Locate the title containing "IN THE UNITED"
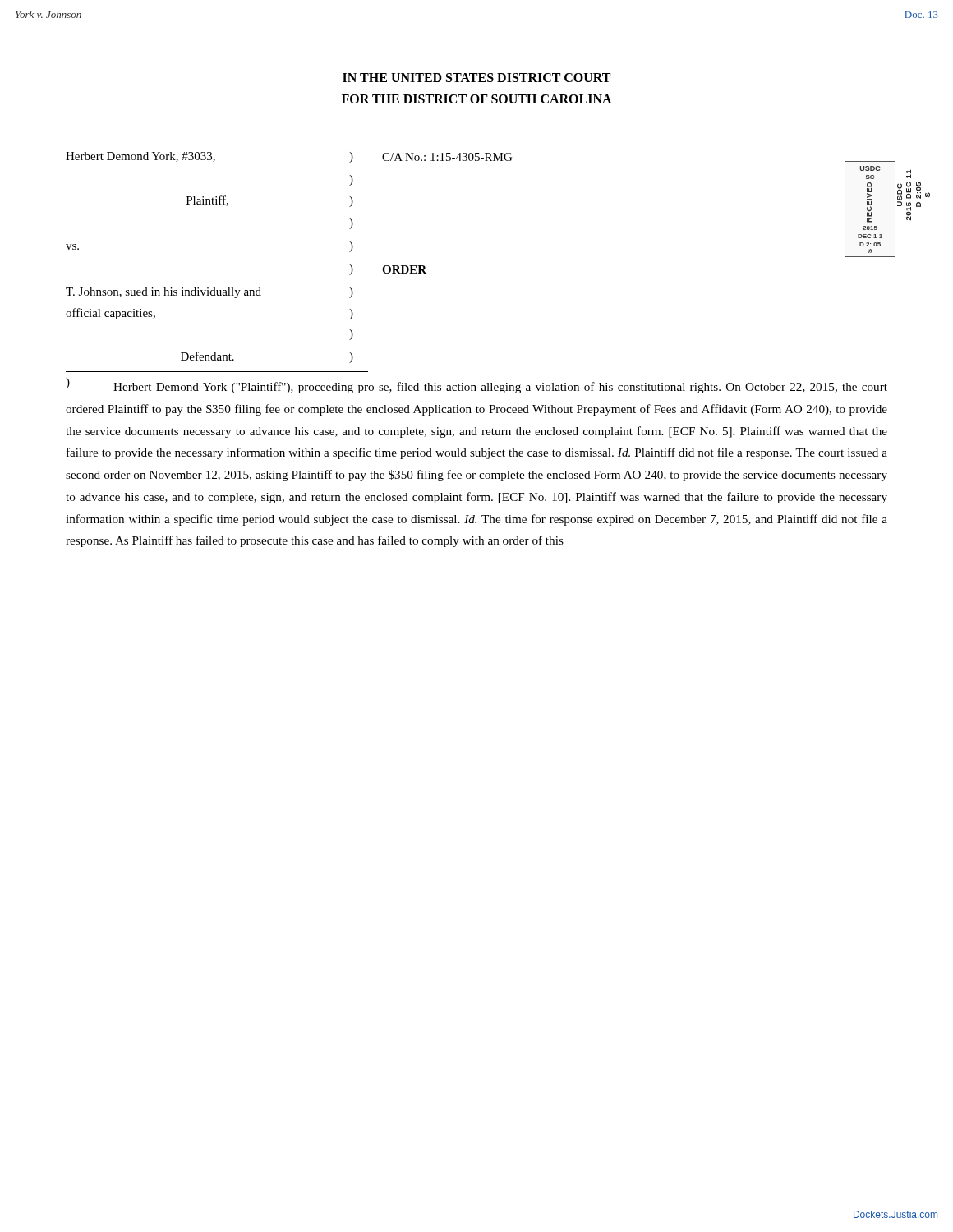Viewport: 953px width, 1232px height. tap(476, 88)
